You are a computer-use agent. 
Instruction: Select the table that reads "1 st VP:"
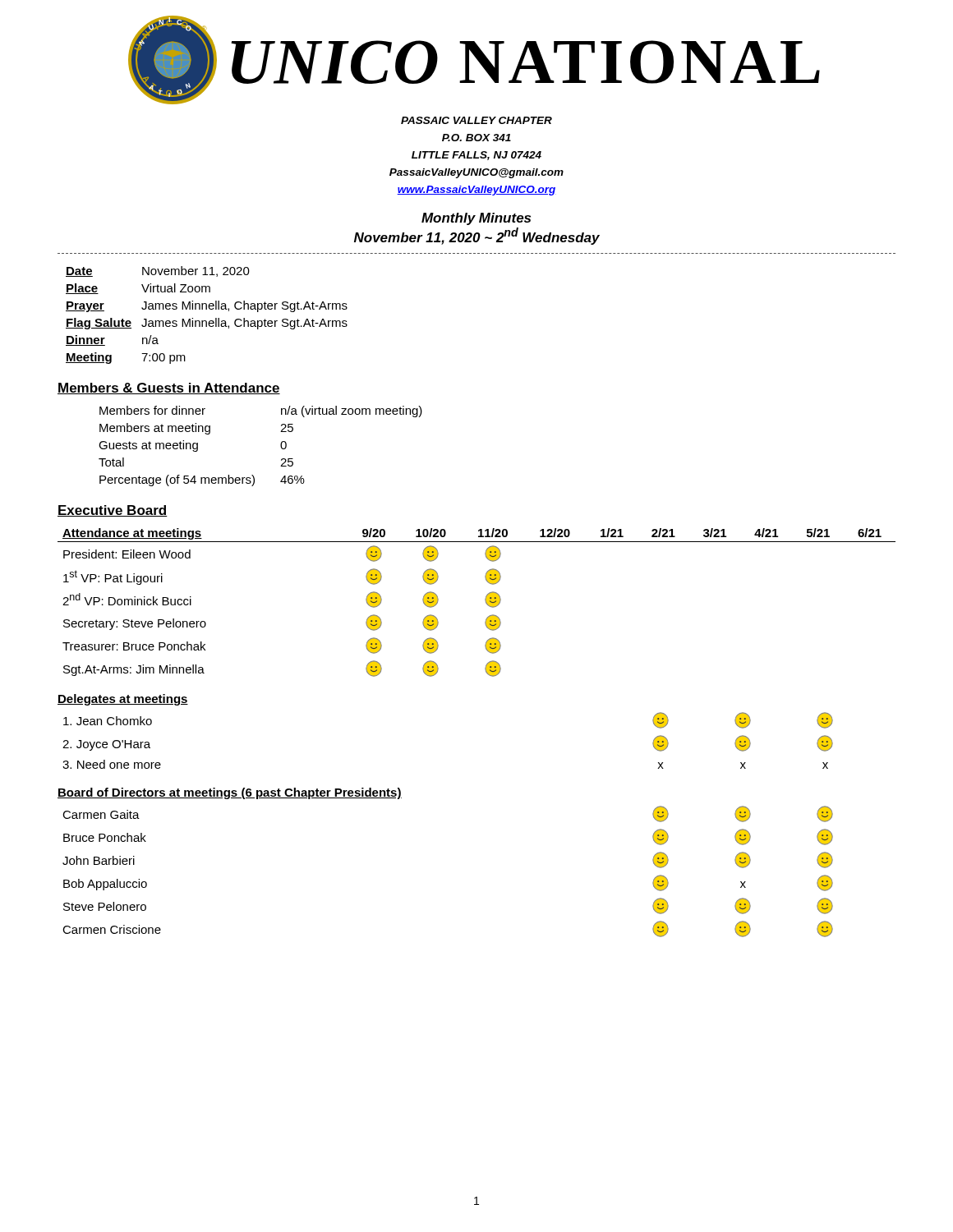point(476,602)
